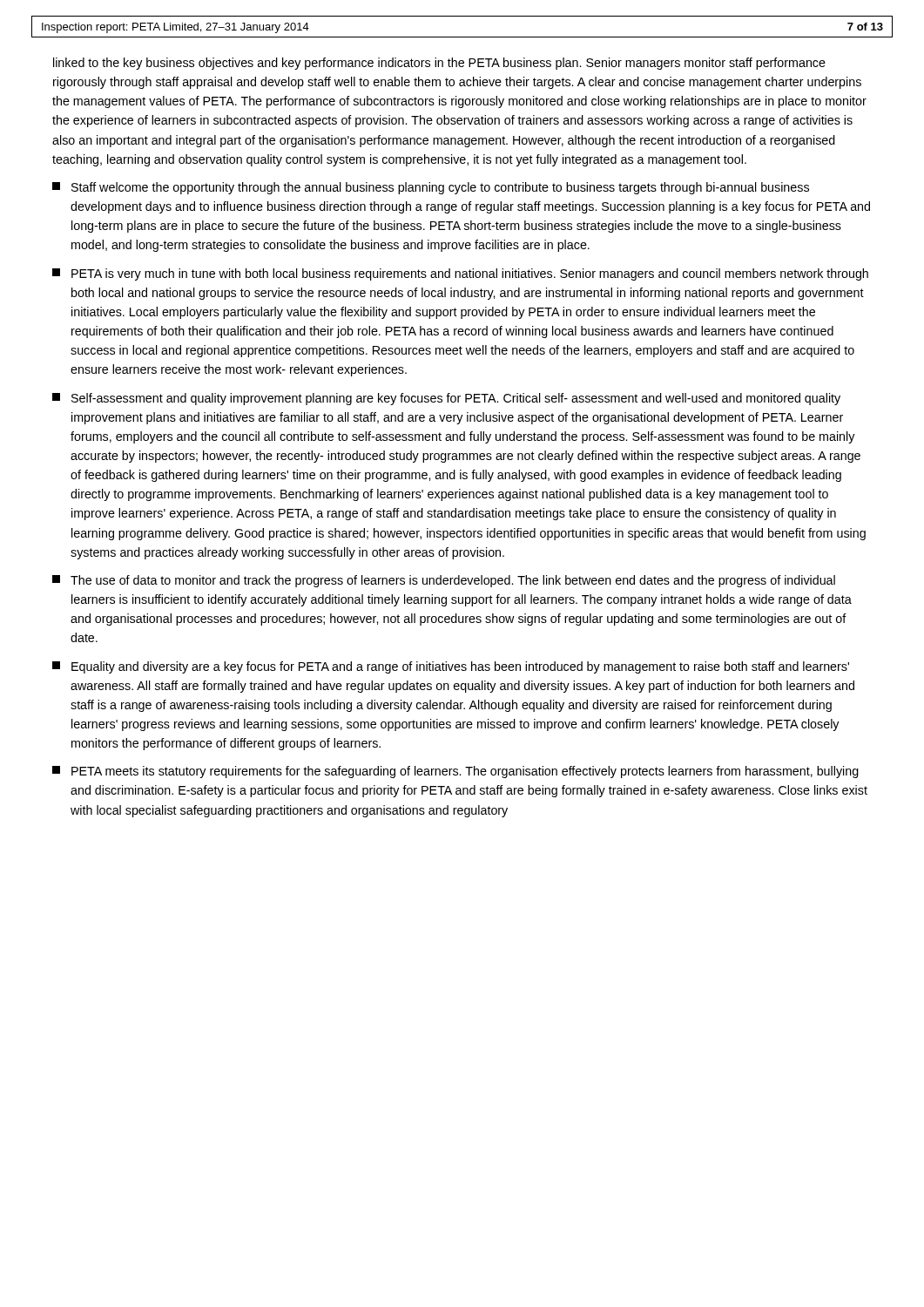The height and width of the screenshot is (1307, 924).
Task: Locate the element starting "Staff welcome the opportunity through the annual business"
Action: (x=462, y=216)
